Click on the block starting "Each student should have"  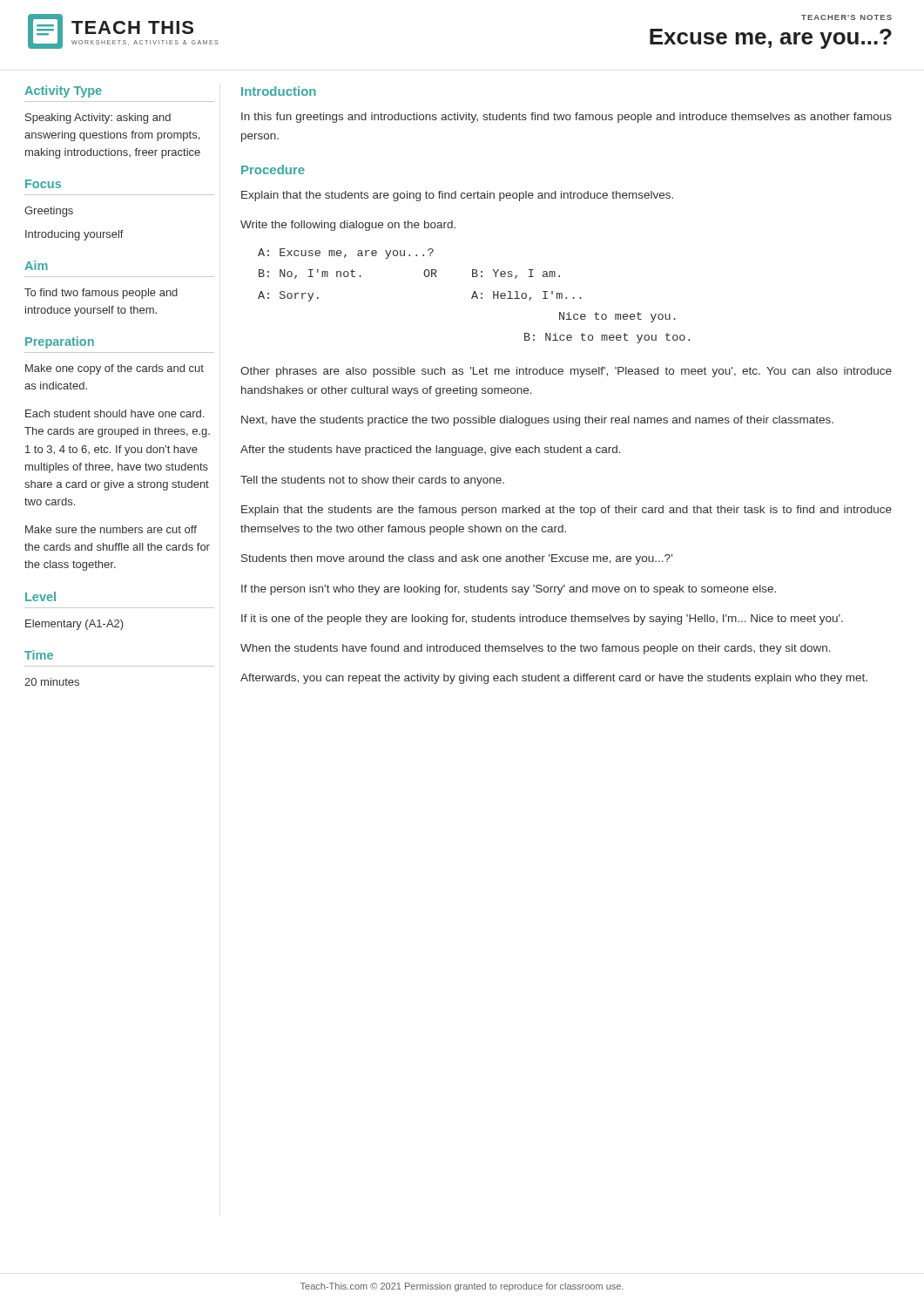[118, 458]
